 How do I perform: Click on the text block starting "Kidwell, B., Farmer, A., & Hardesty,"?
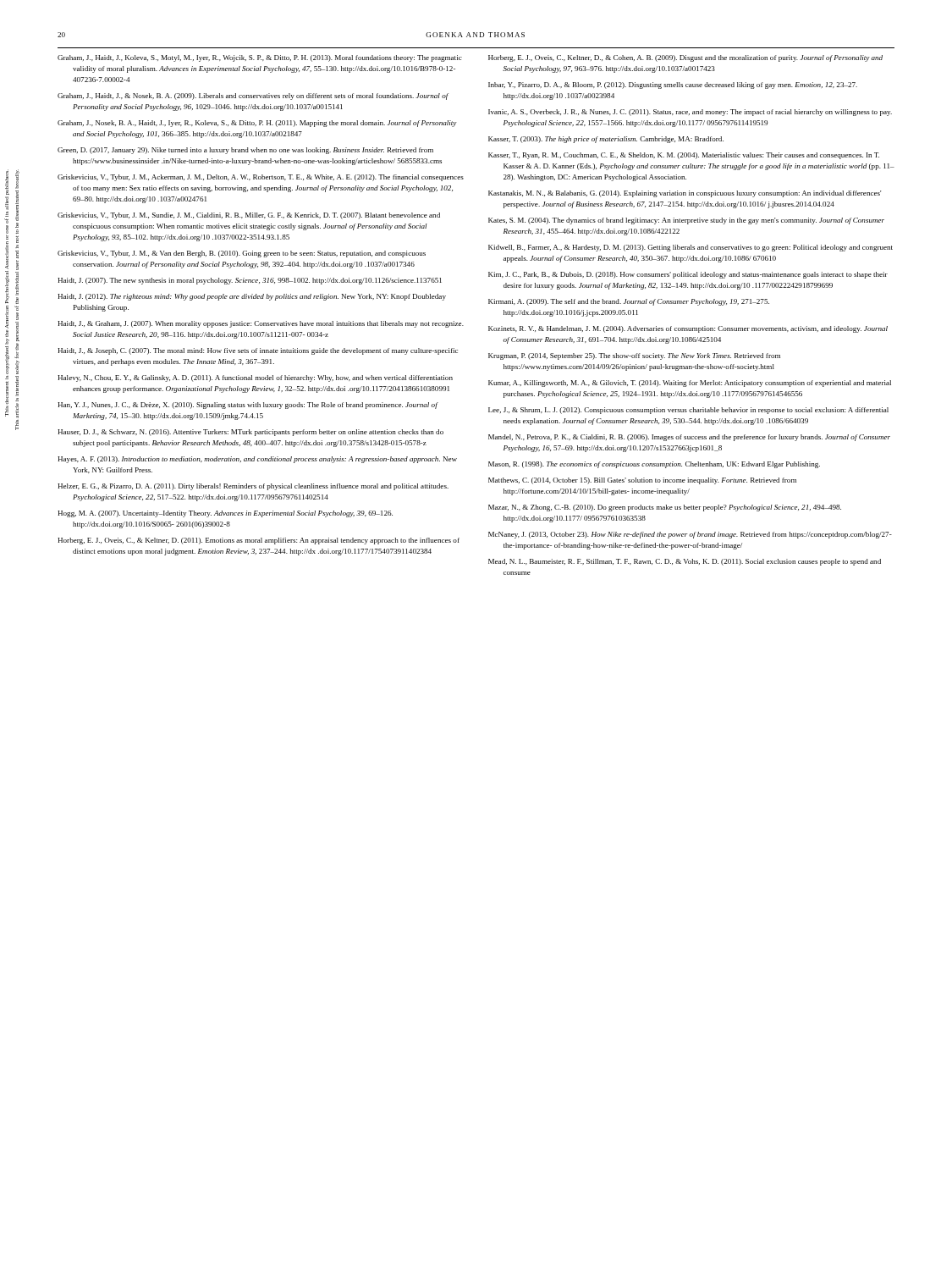click(690, 253)
